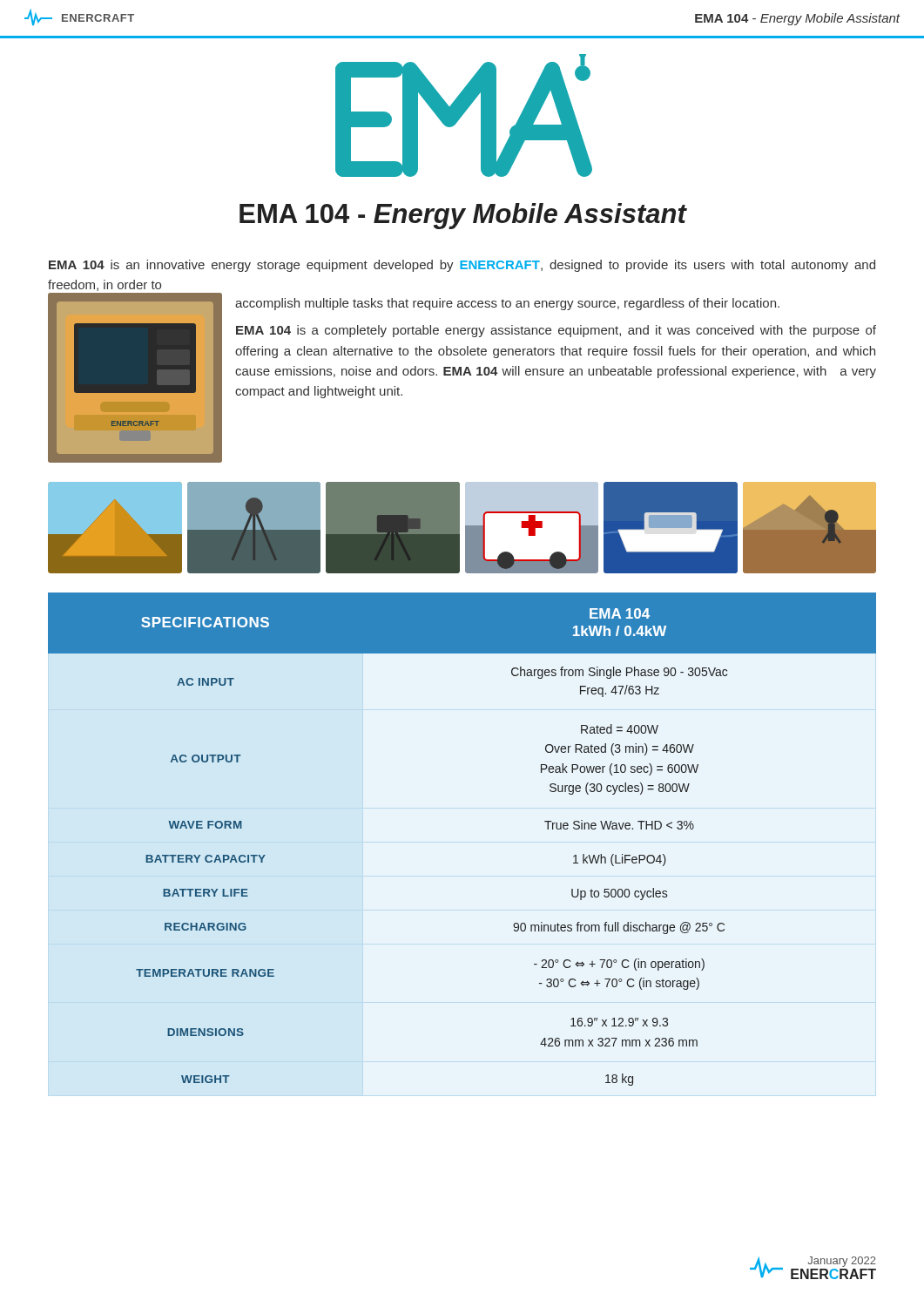The height and width of the screenshot is (1307, 924).
Task: Select the text block with the text "EMA 104 is an innovative"
Action: [x=462, y=275]
